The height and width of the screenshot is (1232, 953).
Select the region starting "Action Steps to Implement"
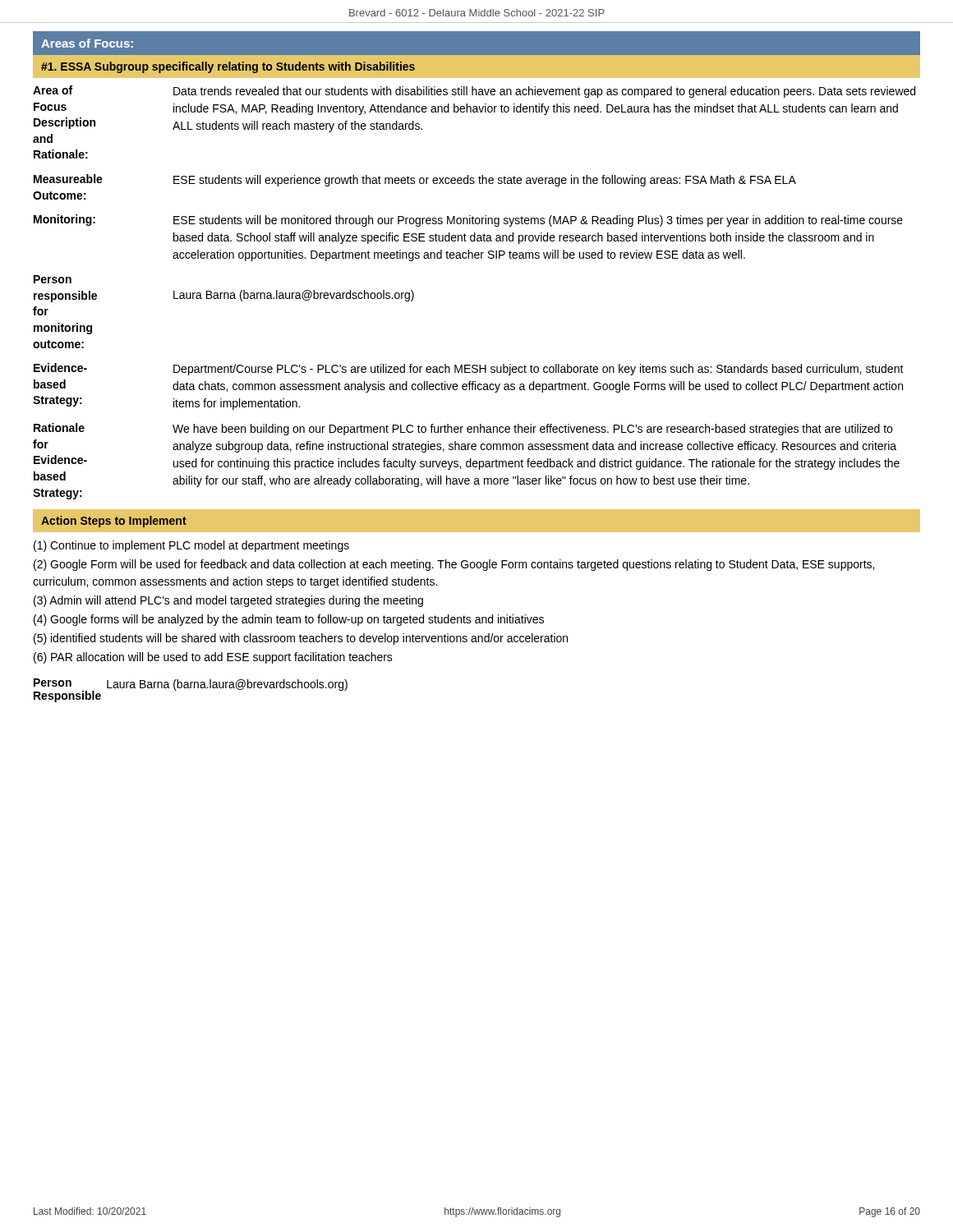(114, 521)
